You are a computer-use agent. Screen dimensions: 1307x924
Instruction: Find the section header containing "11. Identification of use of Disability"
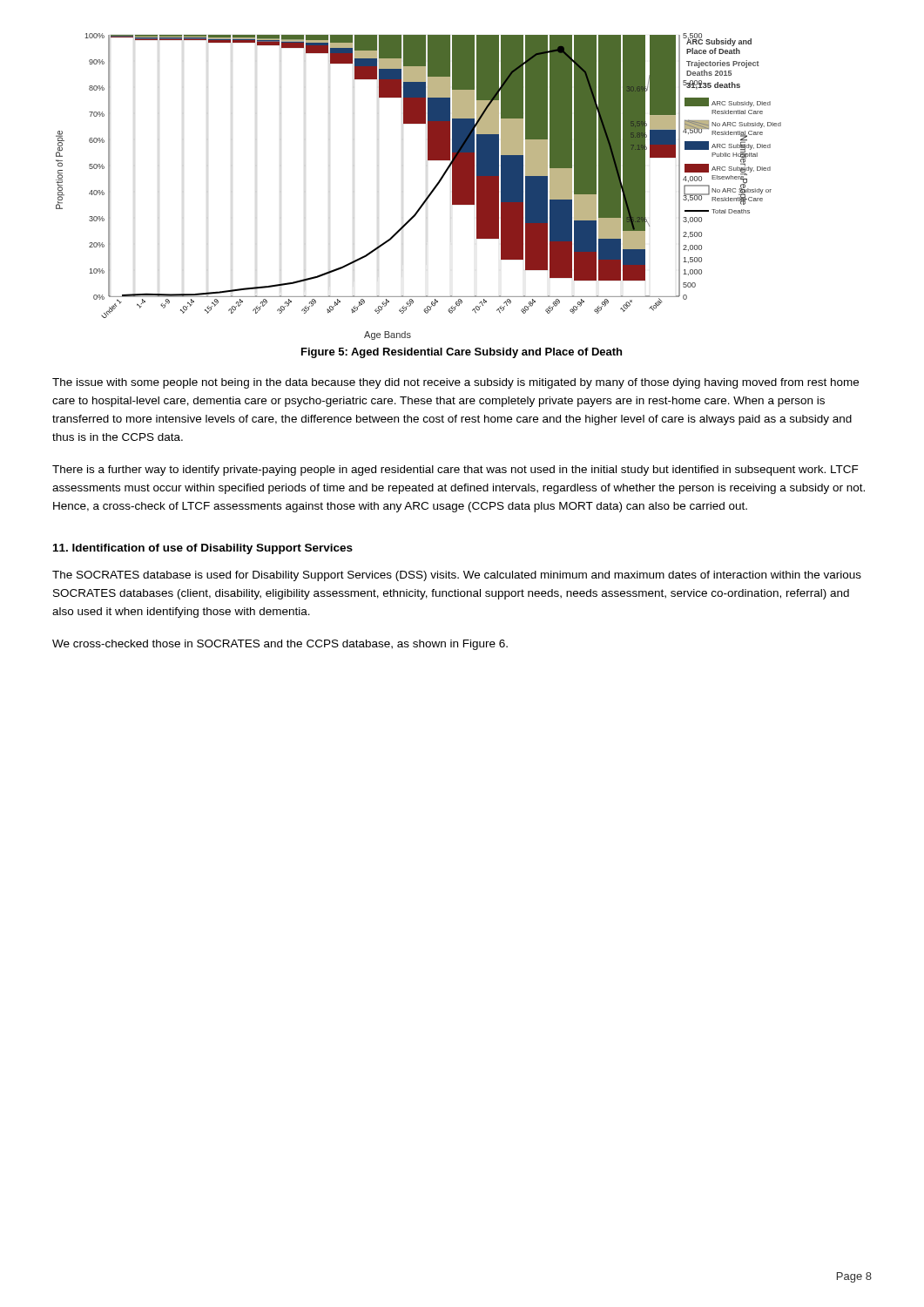203,548
